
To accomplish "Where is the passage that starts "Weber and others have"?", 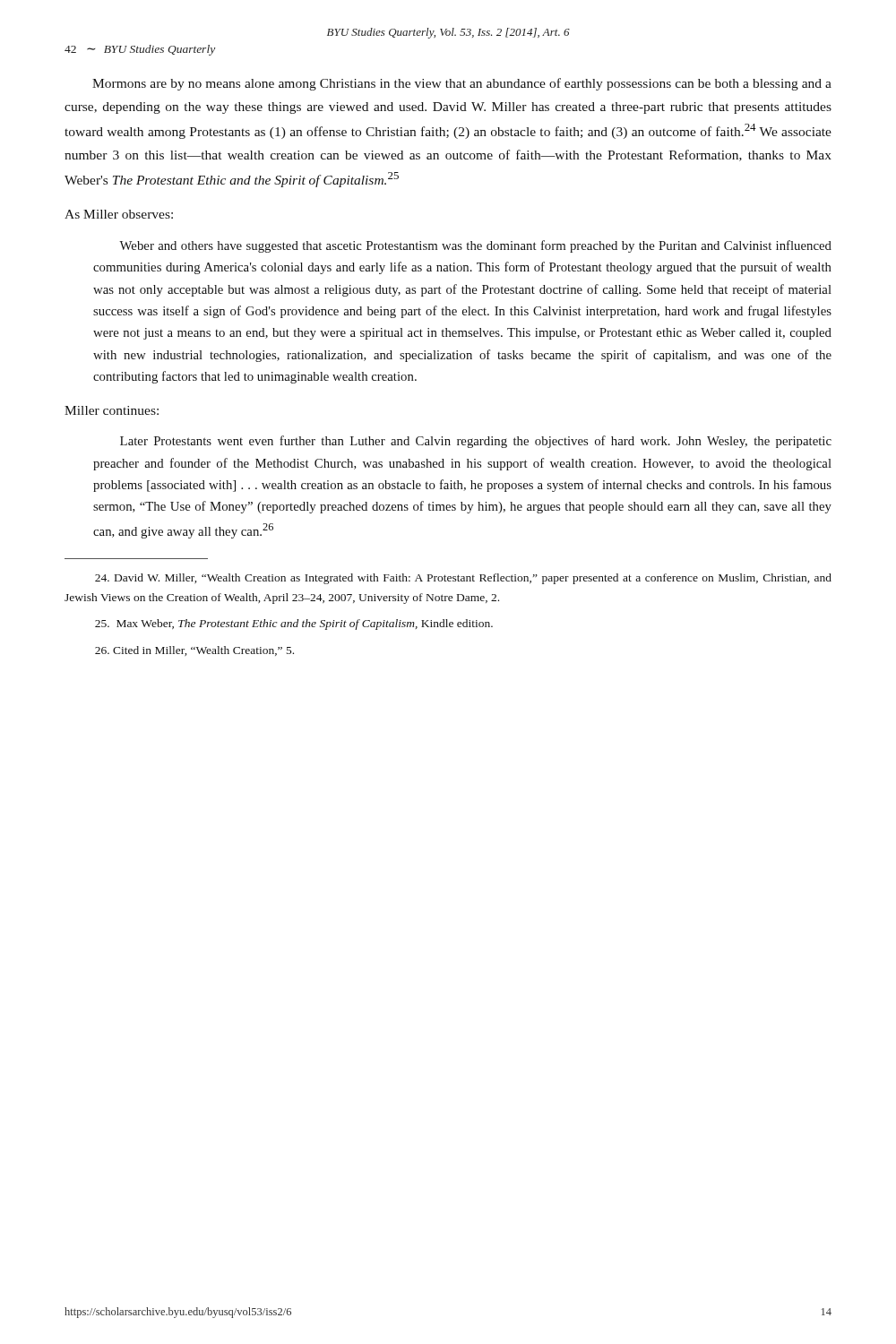I will click(x=462, y=311).
